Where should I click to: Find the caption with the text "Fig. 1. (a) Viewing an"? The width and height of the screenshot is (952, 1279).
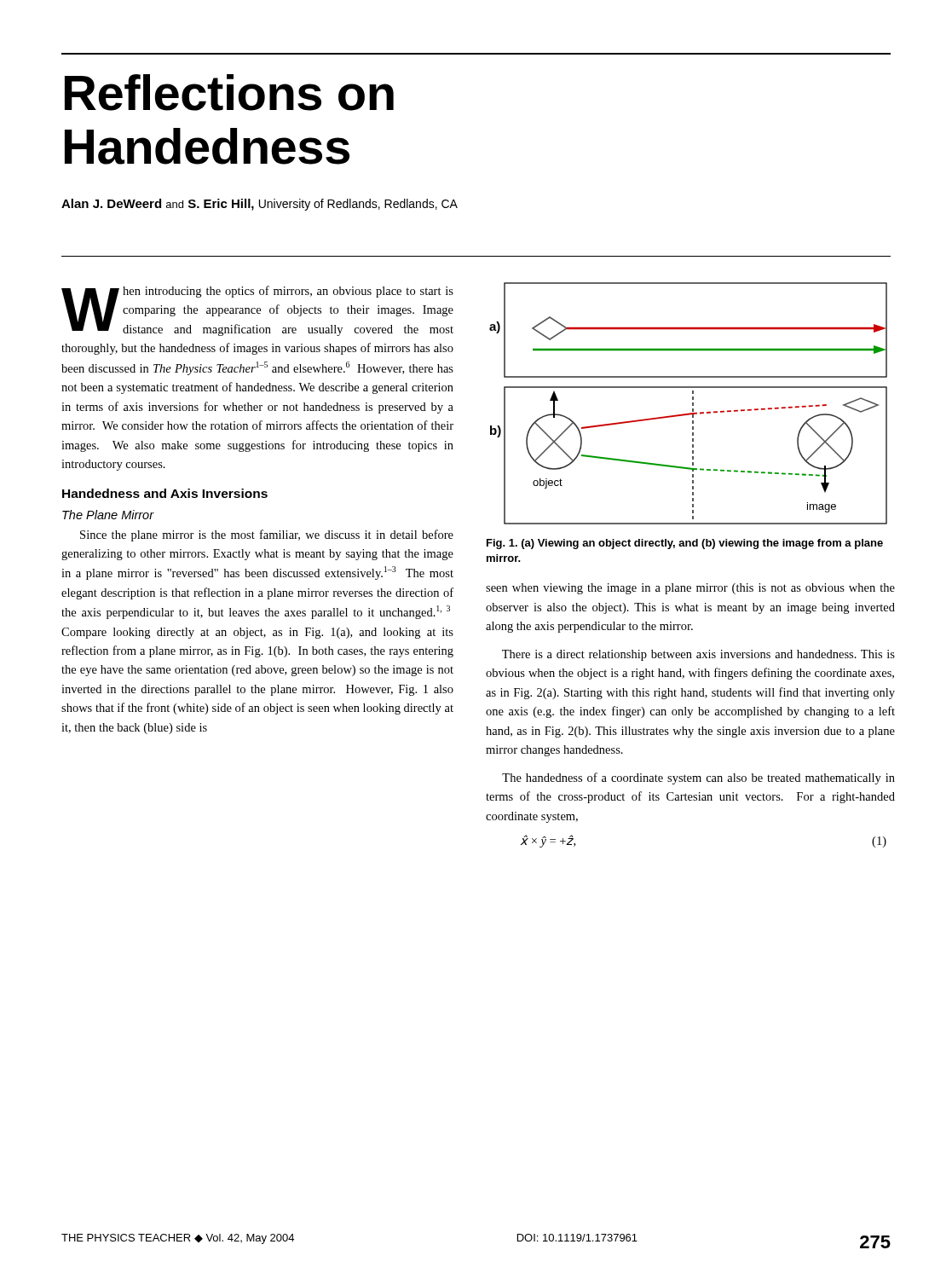[x=684, y=550]
